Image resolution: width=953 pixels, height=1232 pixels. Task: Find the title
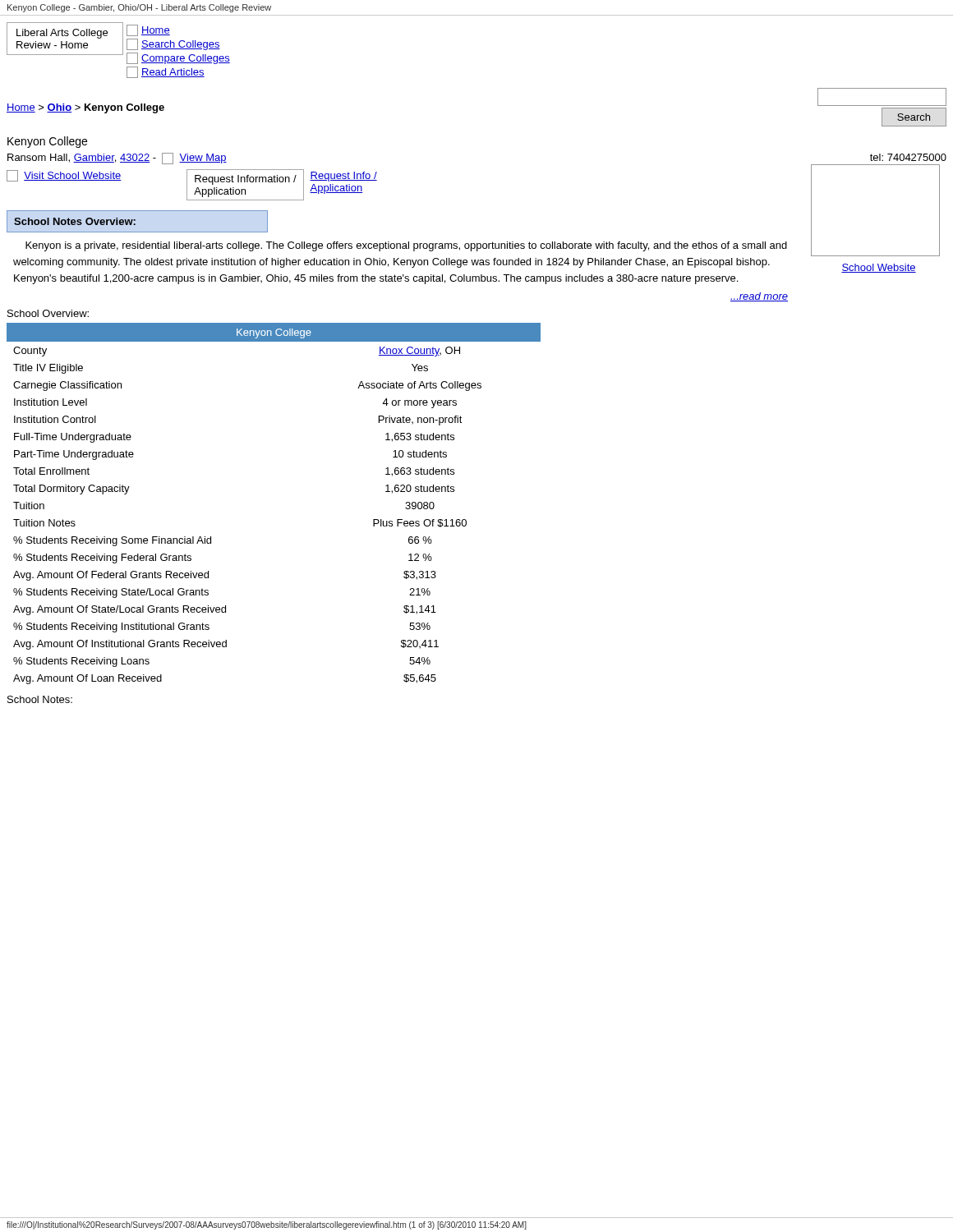(x=47, y=141)
